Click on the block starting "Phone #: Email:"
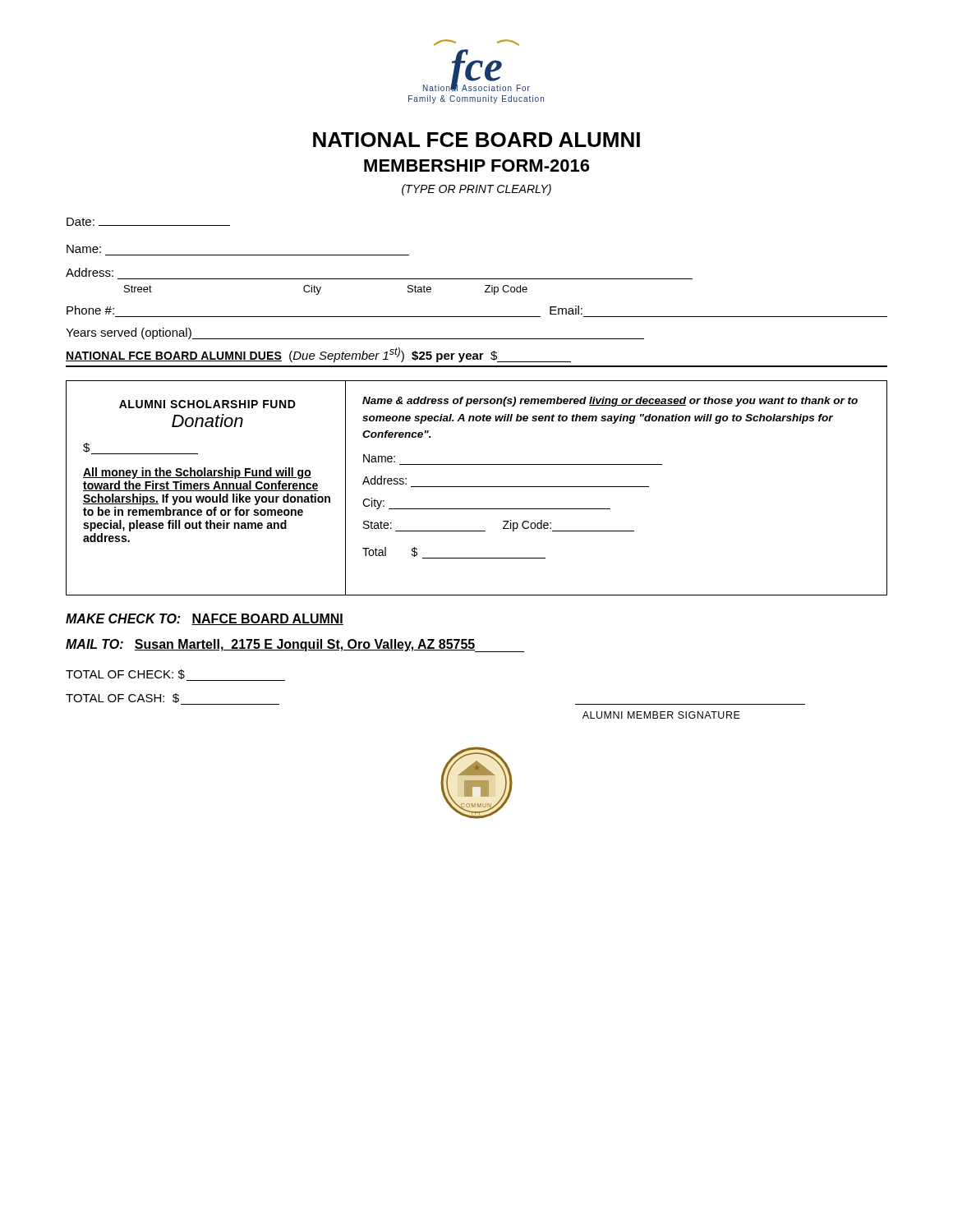The width and height of the screenshot is (953, 1232). (476, 310)
